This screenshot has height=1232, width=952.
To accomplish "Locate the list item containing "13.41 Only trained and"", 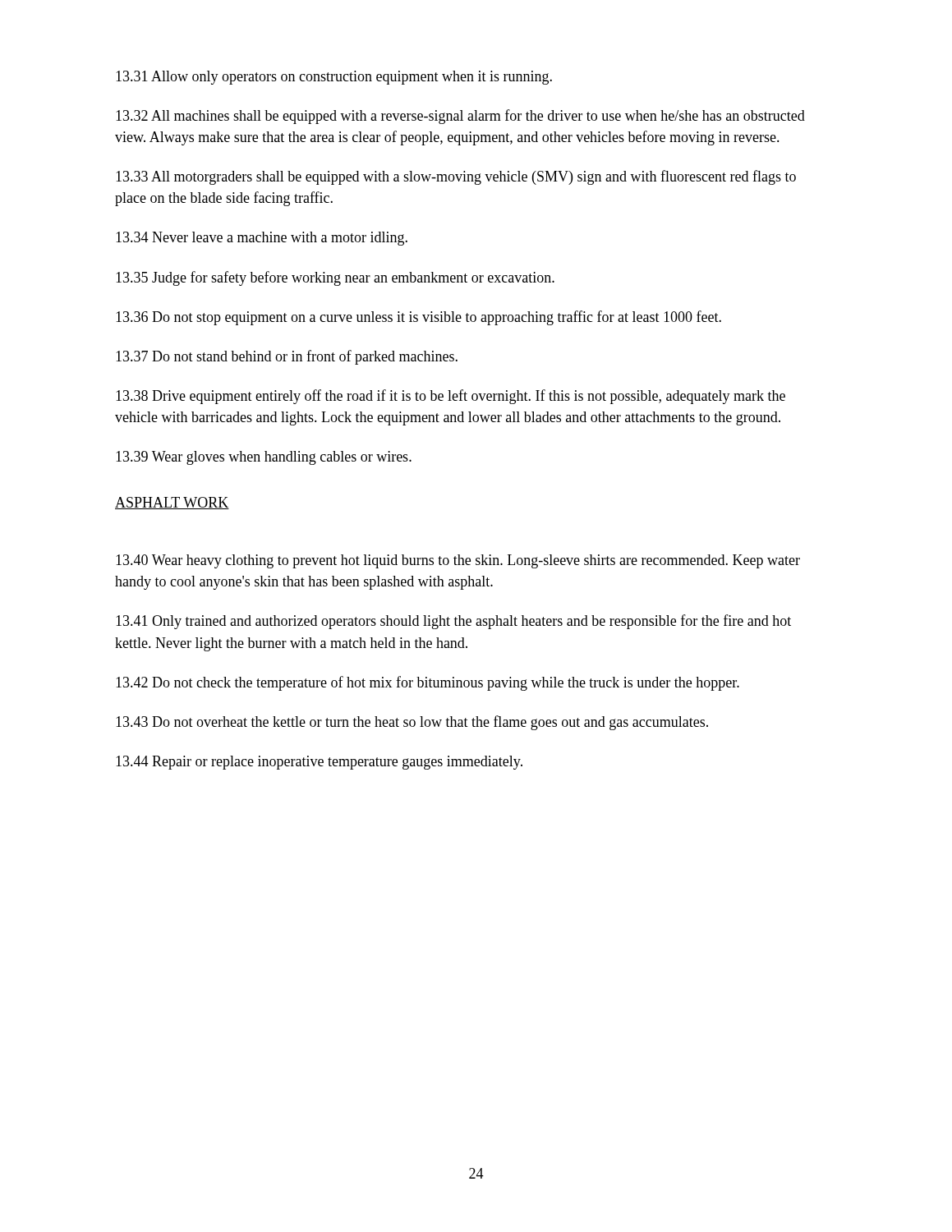I will [453, 632].
